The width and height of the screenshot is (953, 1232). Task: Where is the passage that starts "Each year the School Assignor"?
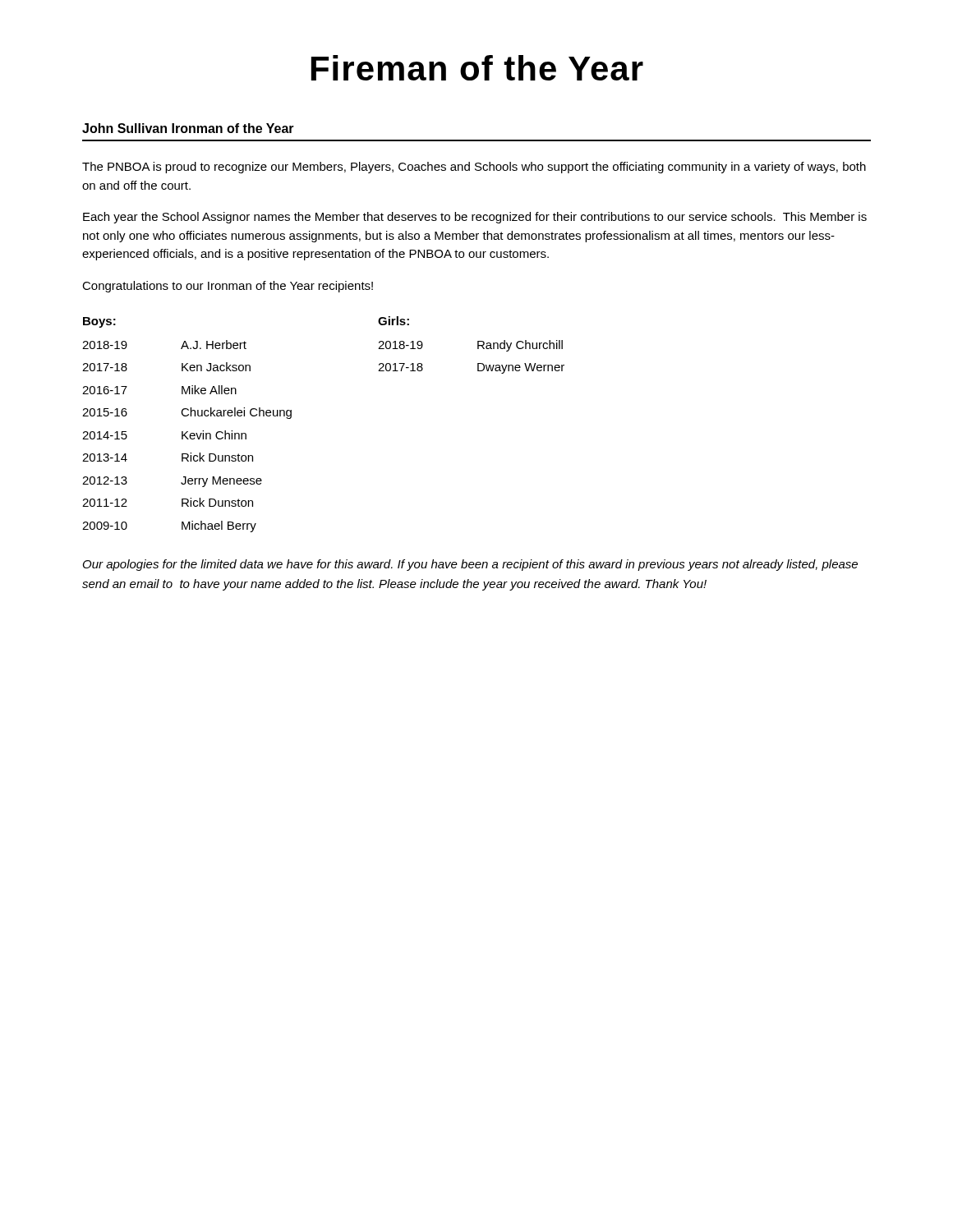pyautogui.click(x=475, y=235)
